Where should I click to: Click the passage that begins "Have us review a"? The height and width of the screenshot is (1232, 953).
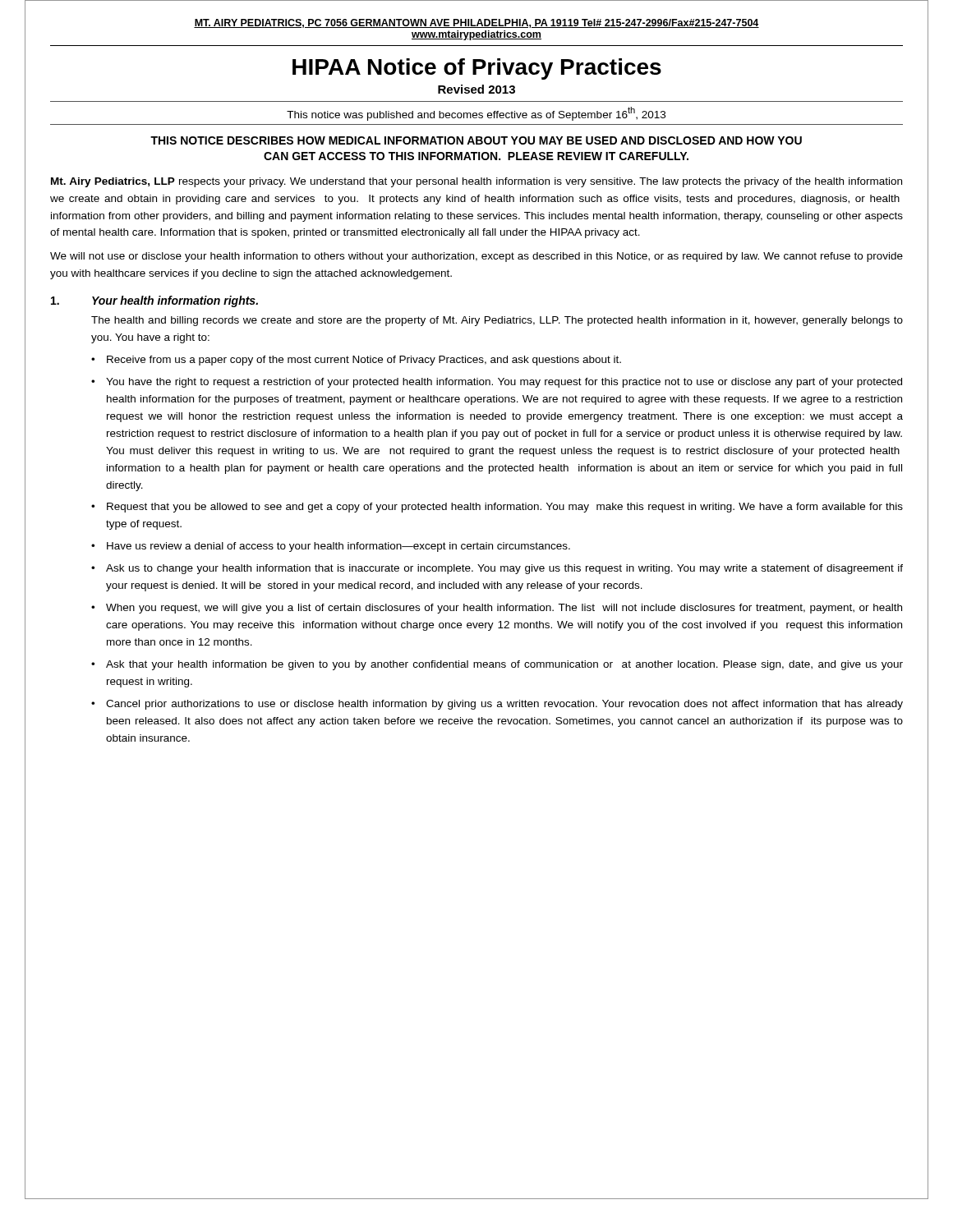point(338,546)
